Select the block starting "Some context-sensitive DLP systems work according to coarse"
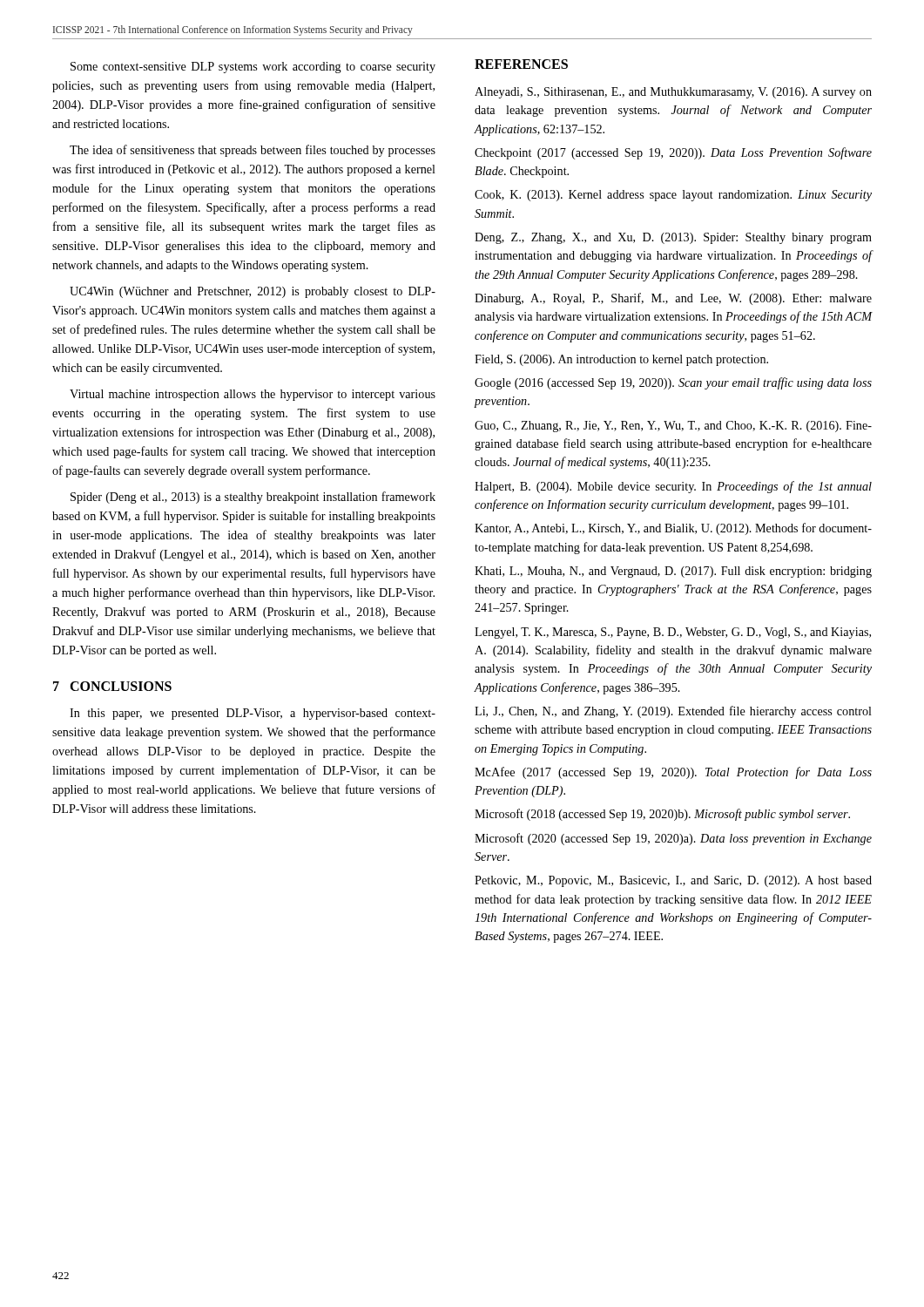 (244, 358)
